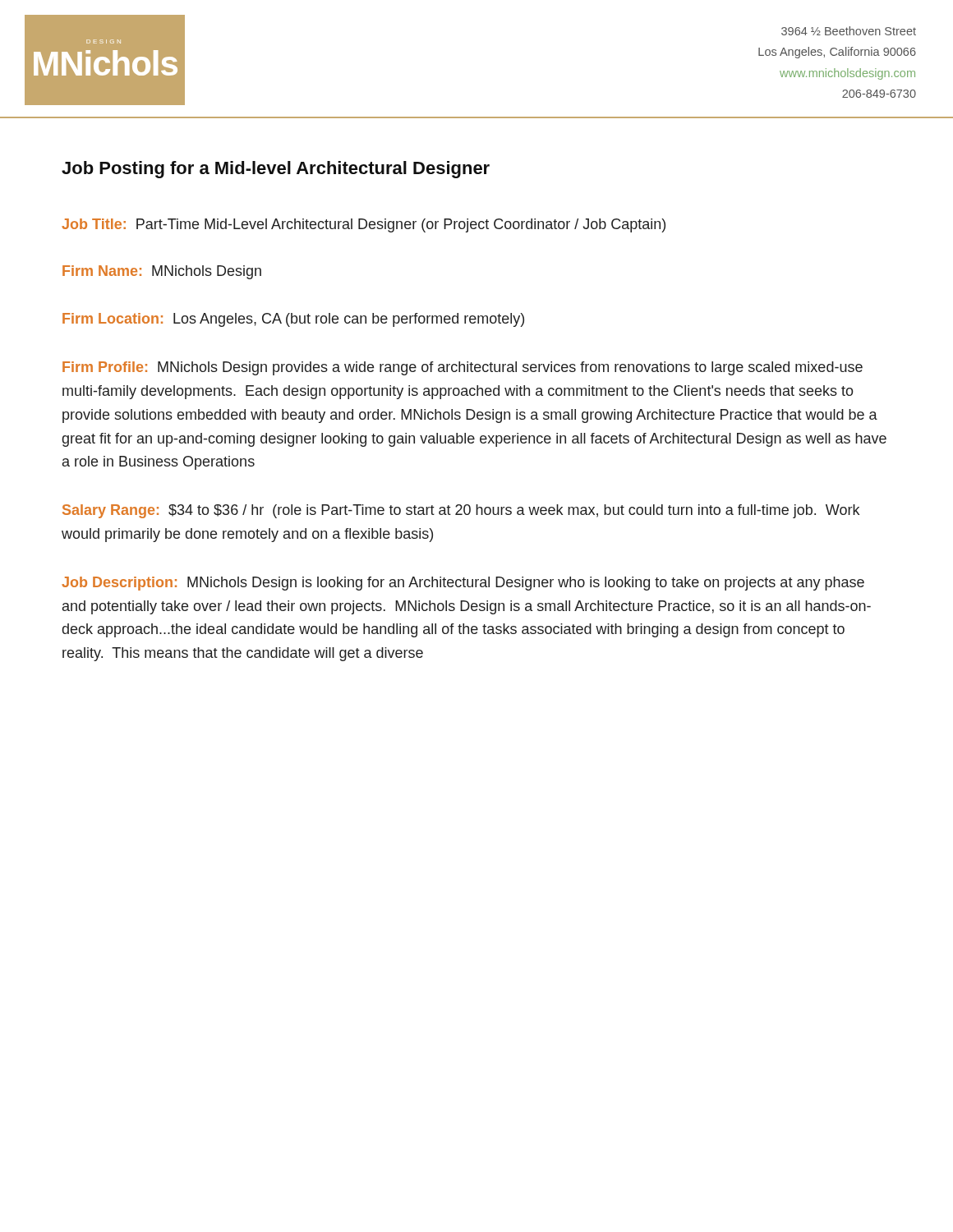Find the passage starting "Firm Profile: MNichols"
This screenshot has width=953, height=1232.
tap(474, 415)
